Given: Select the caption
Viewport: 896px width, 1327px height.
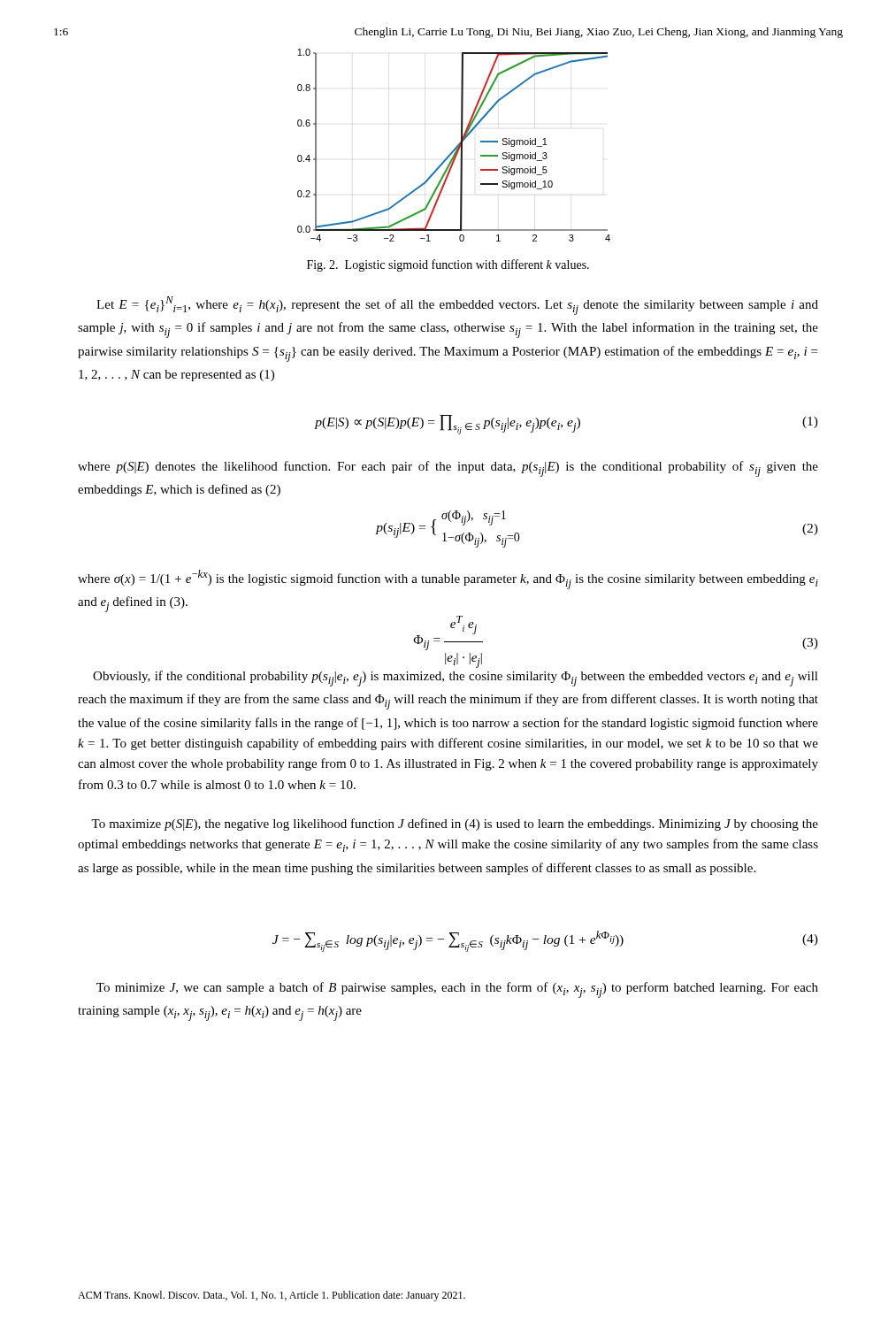Looking at the screenshot, I should click(448, 265).
